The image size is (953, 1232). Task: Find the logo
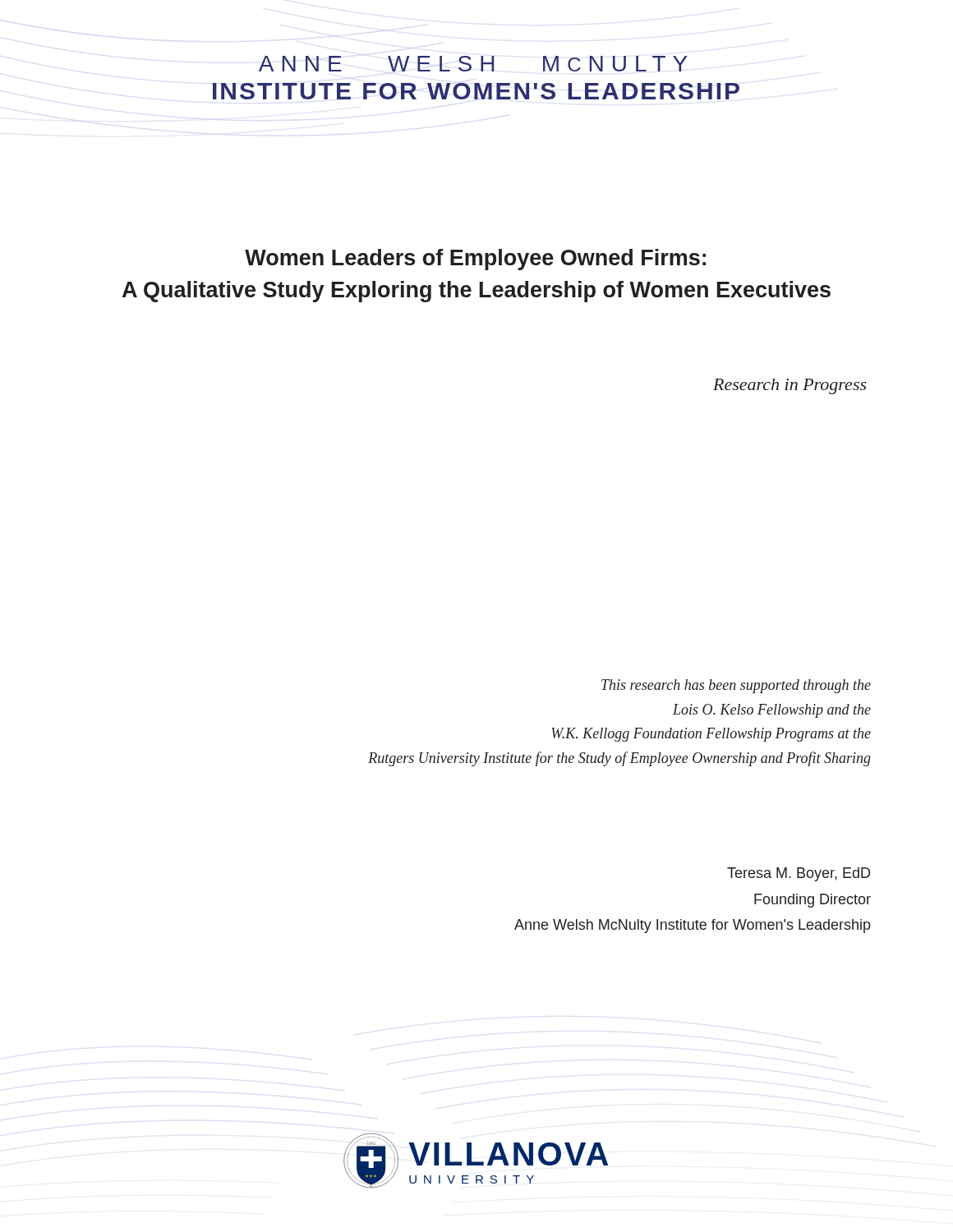tap(476, 1161)
